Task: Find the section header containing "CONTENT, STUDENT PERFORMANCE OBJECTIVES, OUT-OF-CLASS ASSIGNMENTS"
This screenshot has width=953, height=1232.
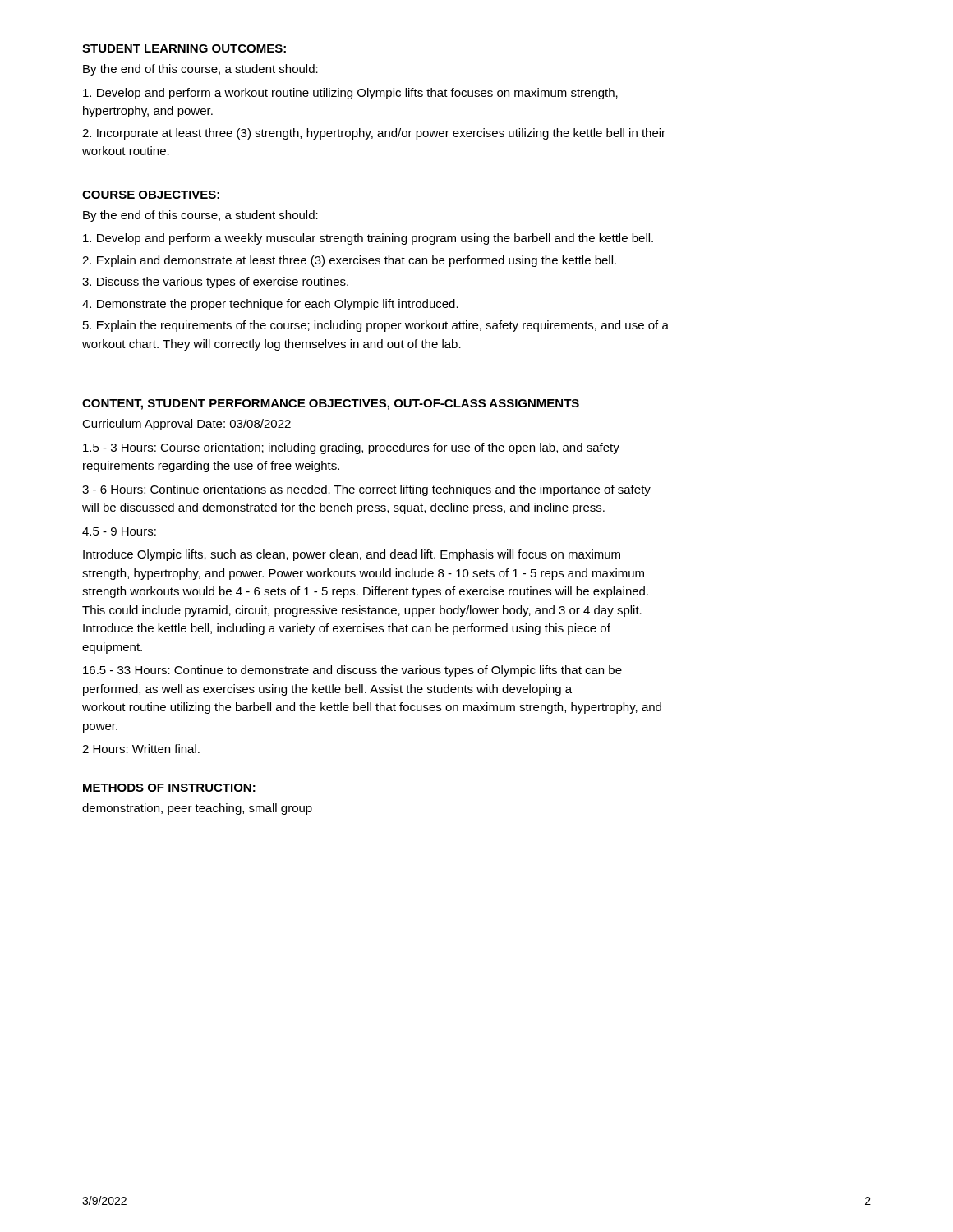Action: click(331, 403)
